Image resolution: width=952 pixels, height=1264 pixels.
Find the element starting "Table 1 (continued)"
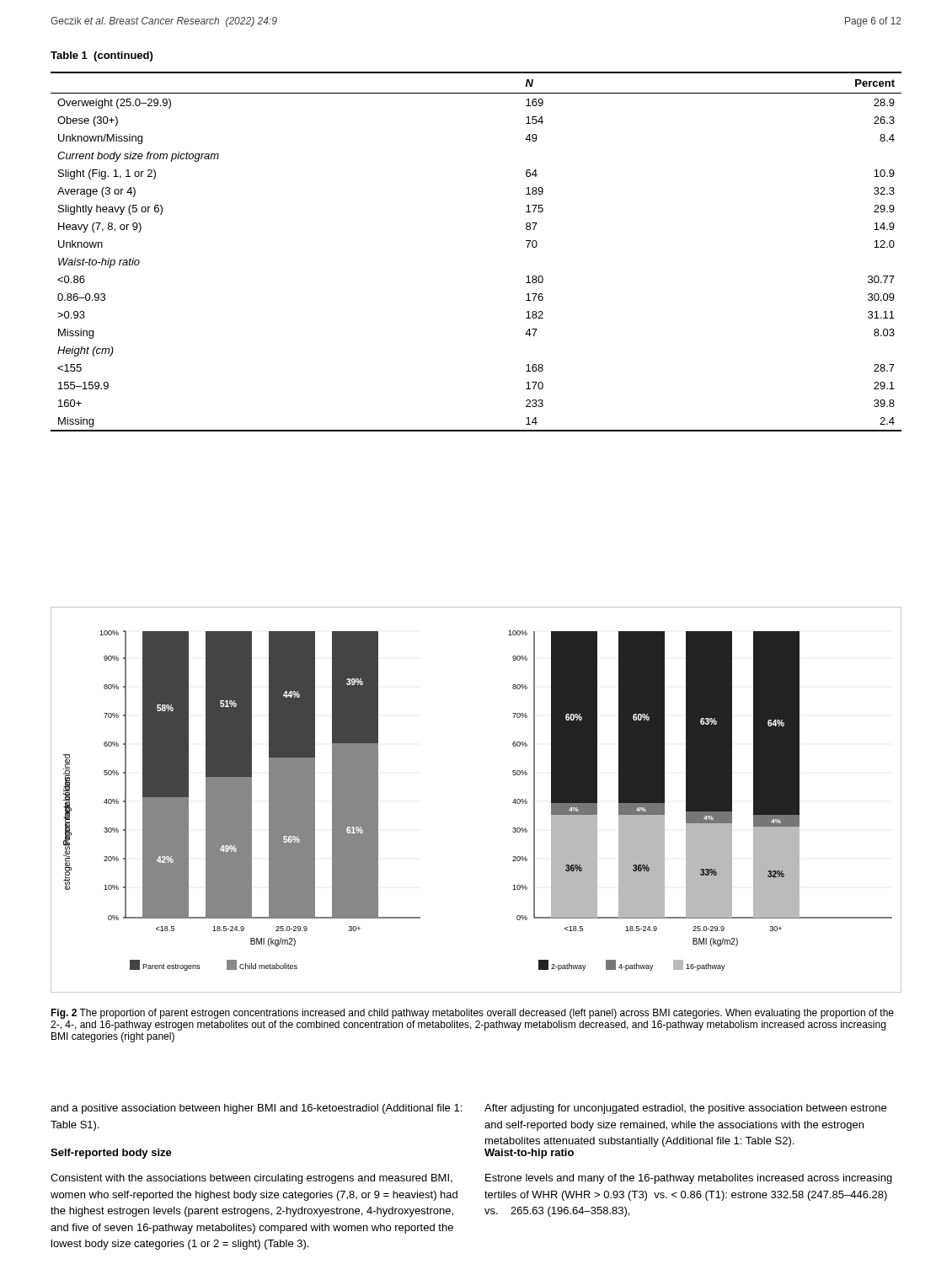(x=102, y=55)
